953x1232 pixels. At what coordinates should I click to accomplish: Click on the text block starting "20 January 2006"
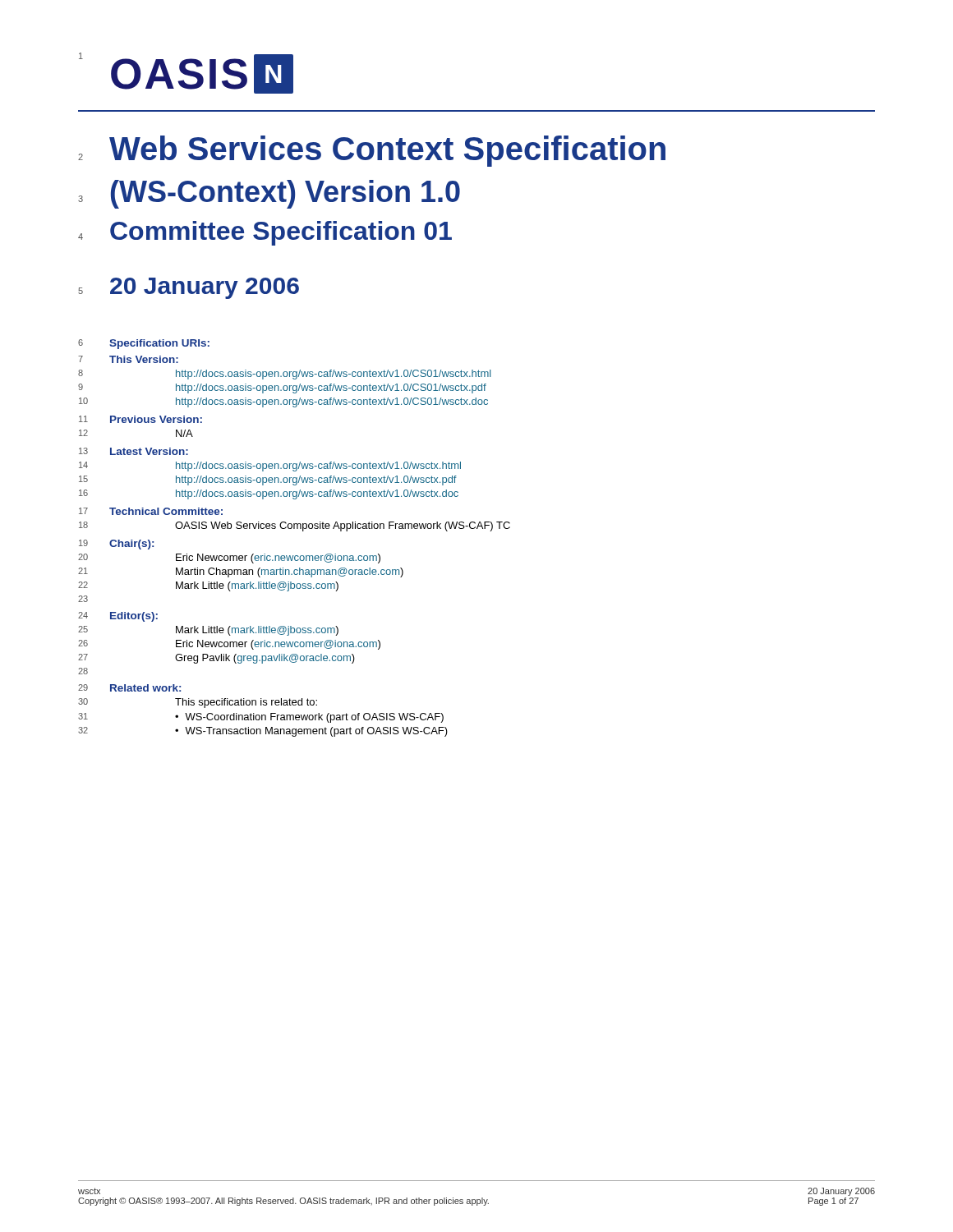coord(205,286)
